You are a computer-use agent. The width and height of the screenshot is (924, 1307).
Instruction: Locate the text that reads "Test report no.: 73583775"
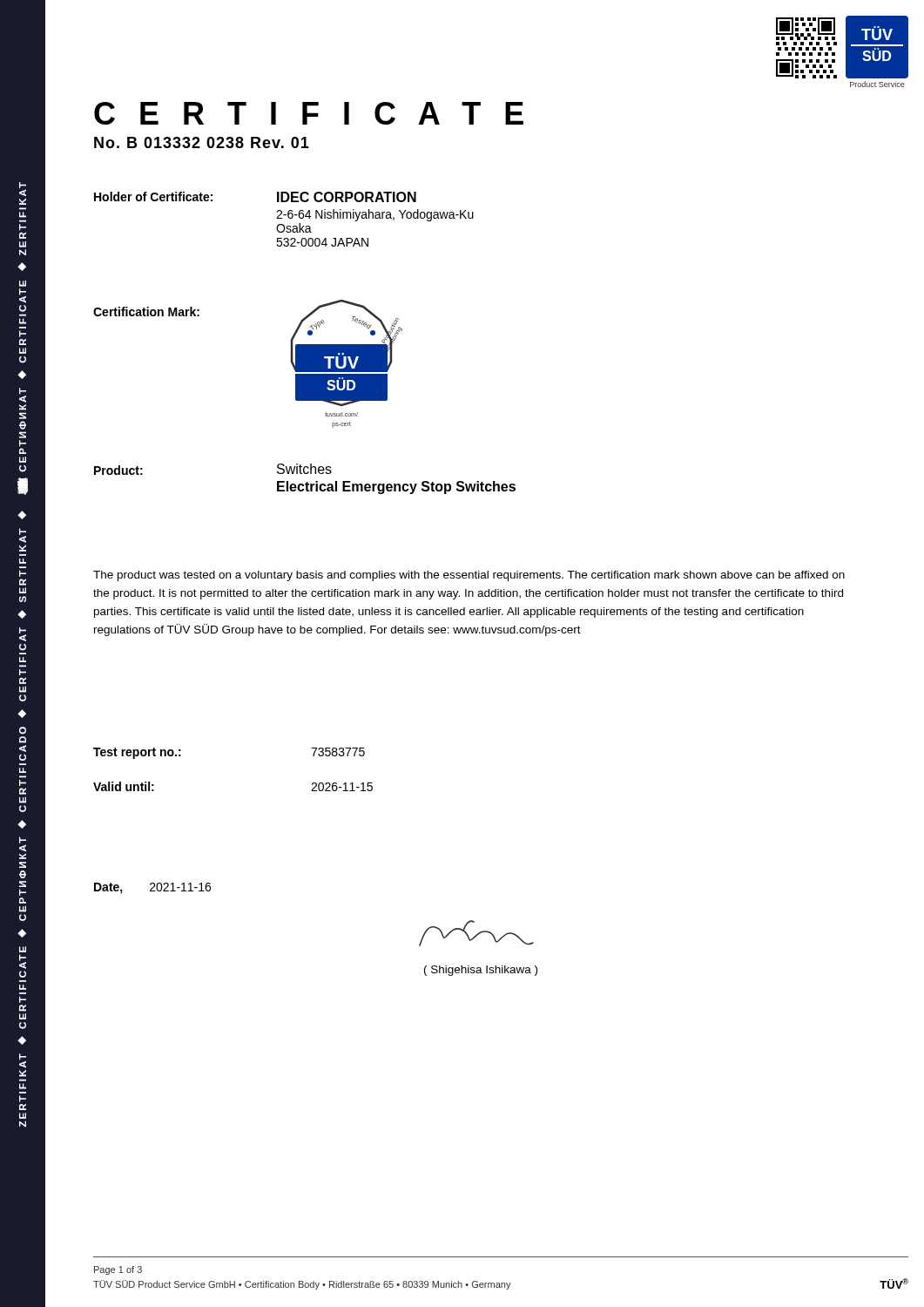(x=145, y=753)
